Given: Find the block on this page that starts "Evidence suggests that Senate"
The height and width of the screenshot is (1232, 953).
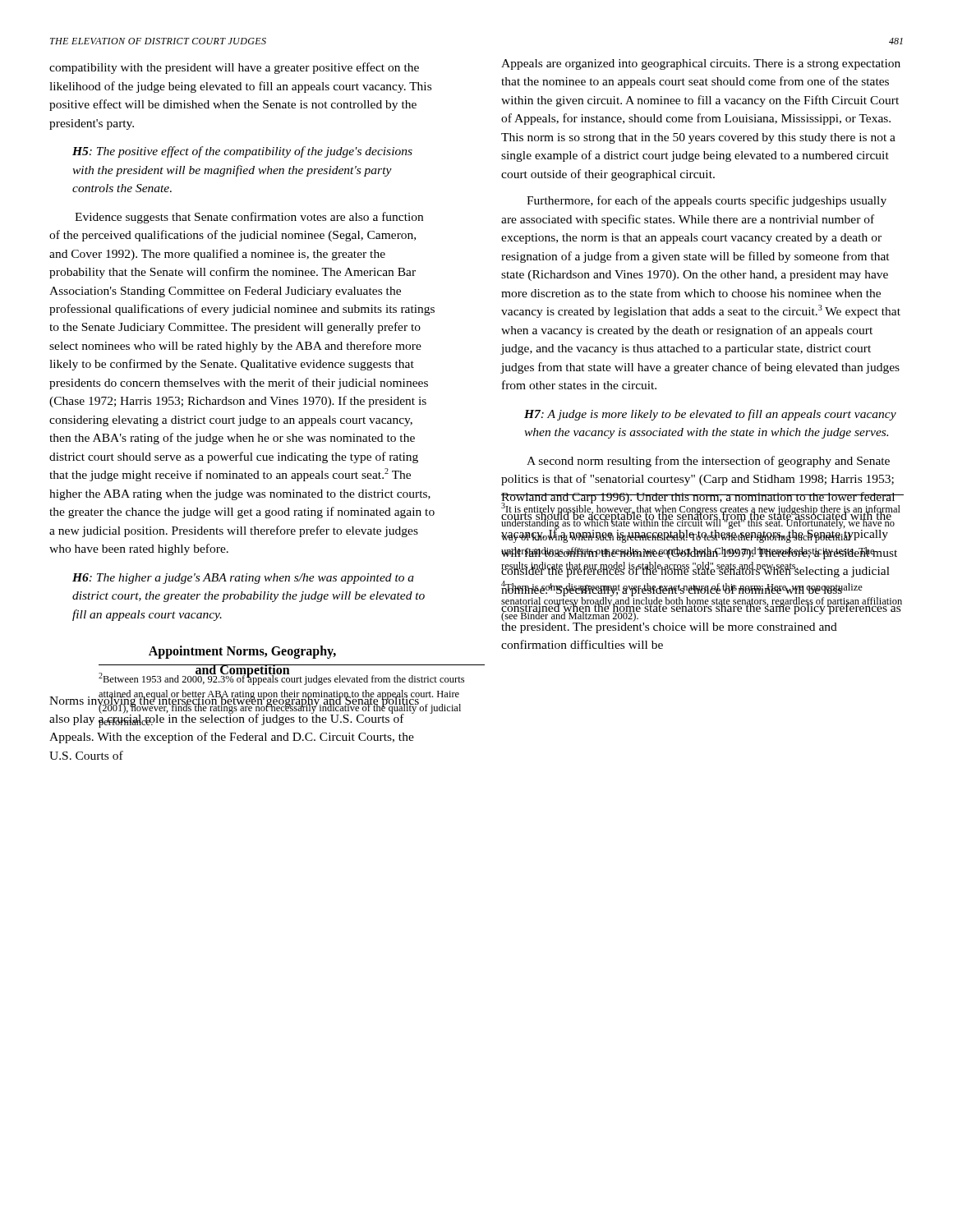Looking at the screenshot, I should (x=242, y=383).
